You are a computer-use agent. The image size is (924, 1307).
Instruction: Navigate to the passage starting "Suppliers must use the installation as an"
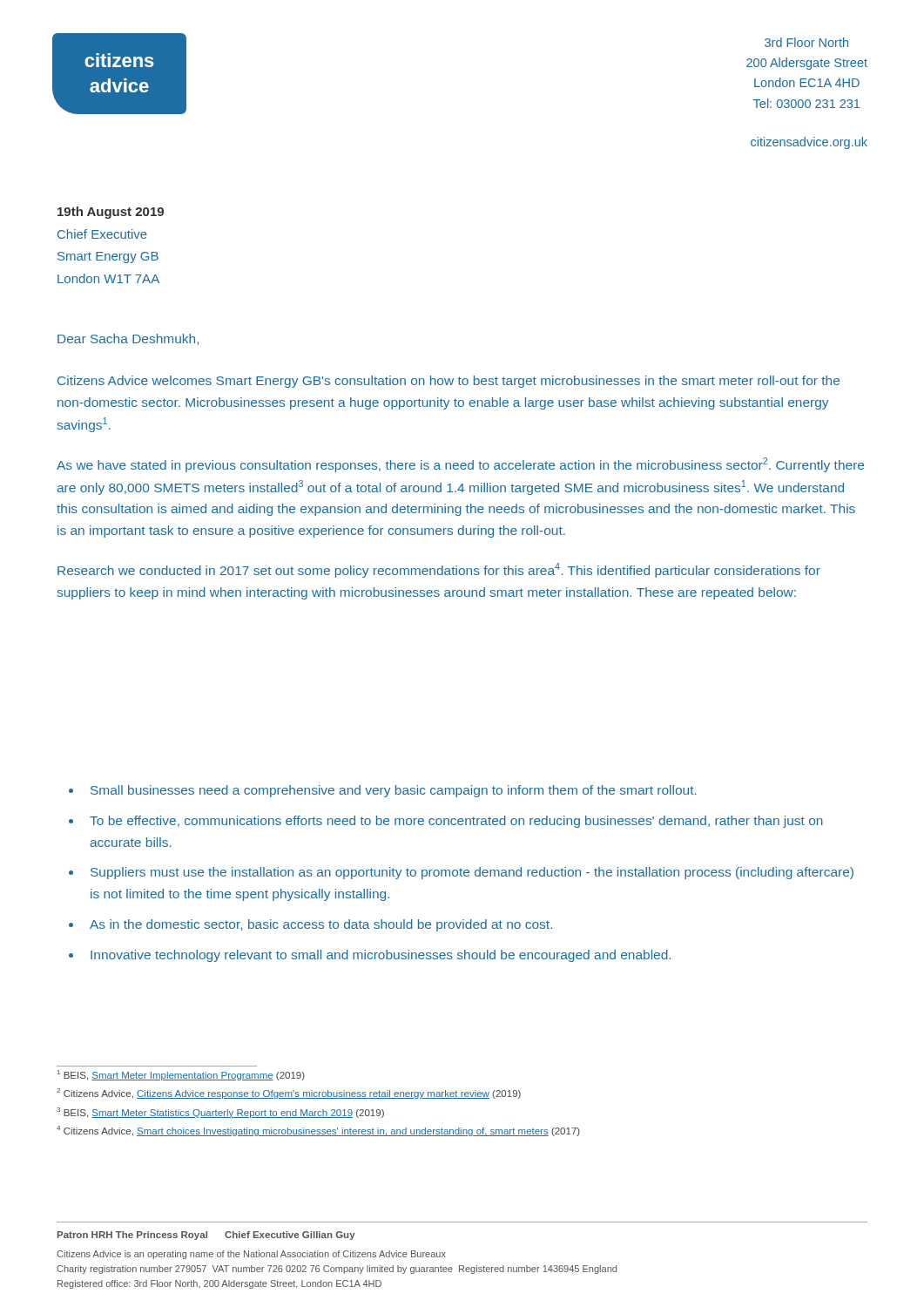coord(472,883)
